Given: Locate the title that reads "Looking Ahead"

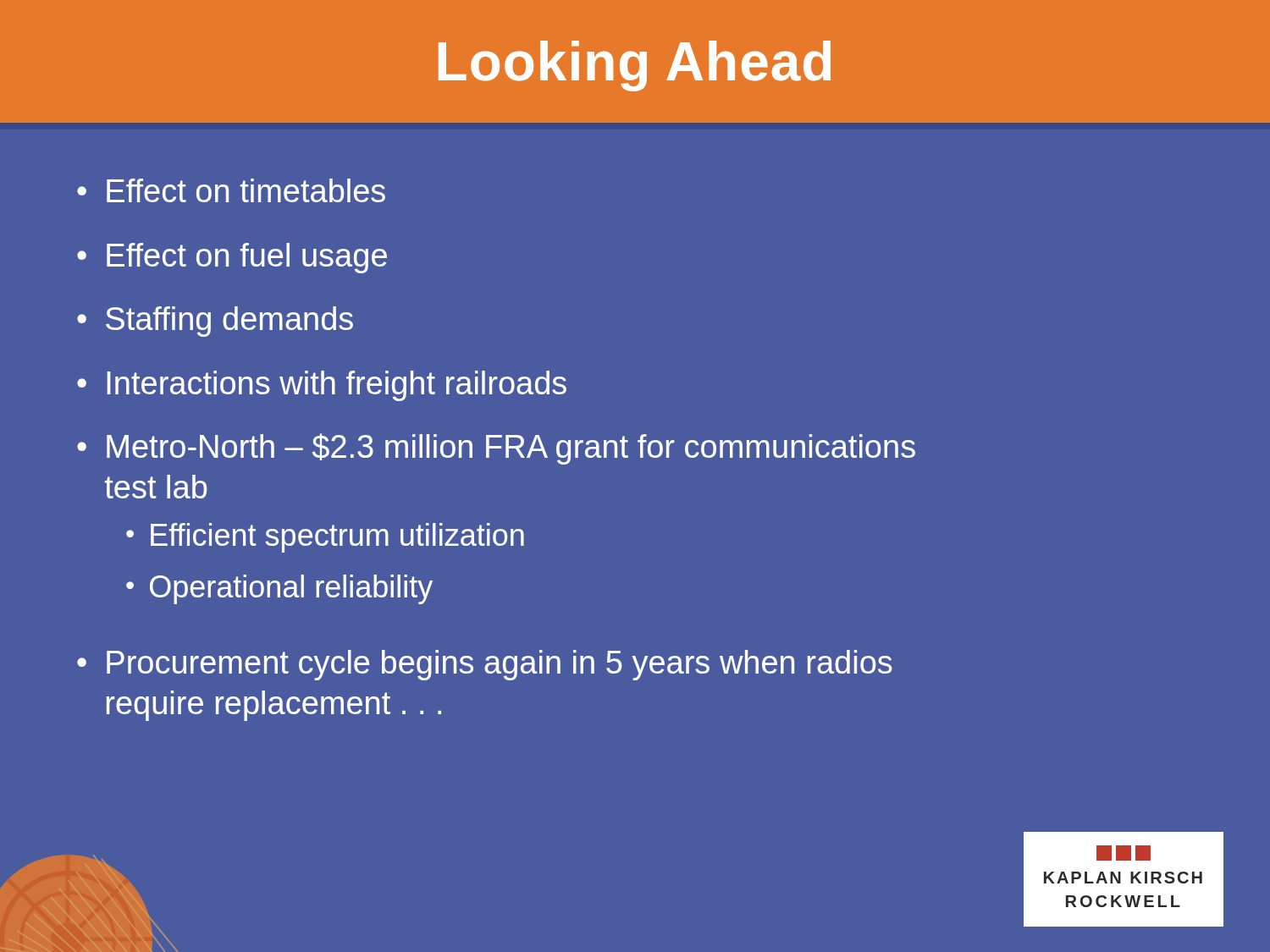Looking at the screenshot, I should 635,61.
